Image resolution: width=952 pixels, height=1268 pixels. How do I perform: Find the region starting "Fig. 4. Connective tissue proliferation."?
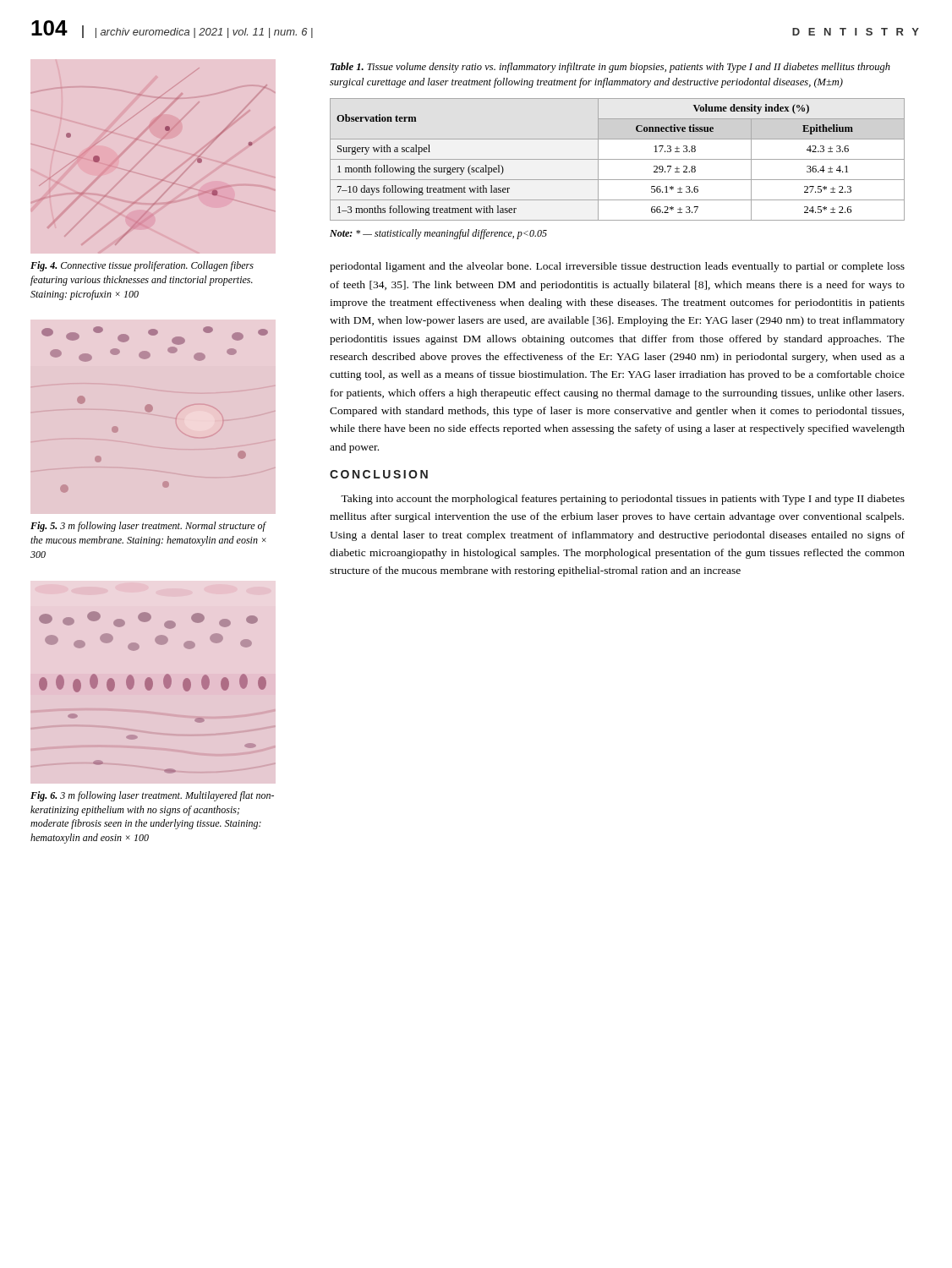142,280
